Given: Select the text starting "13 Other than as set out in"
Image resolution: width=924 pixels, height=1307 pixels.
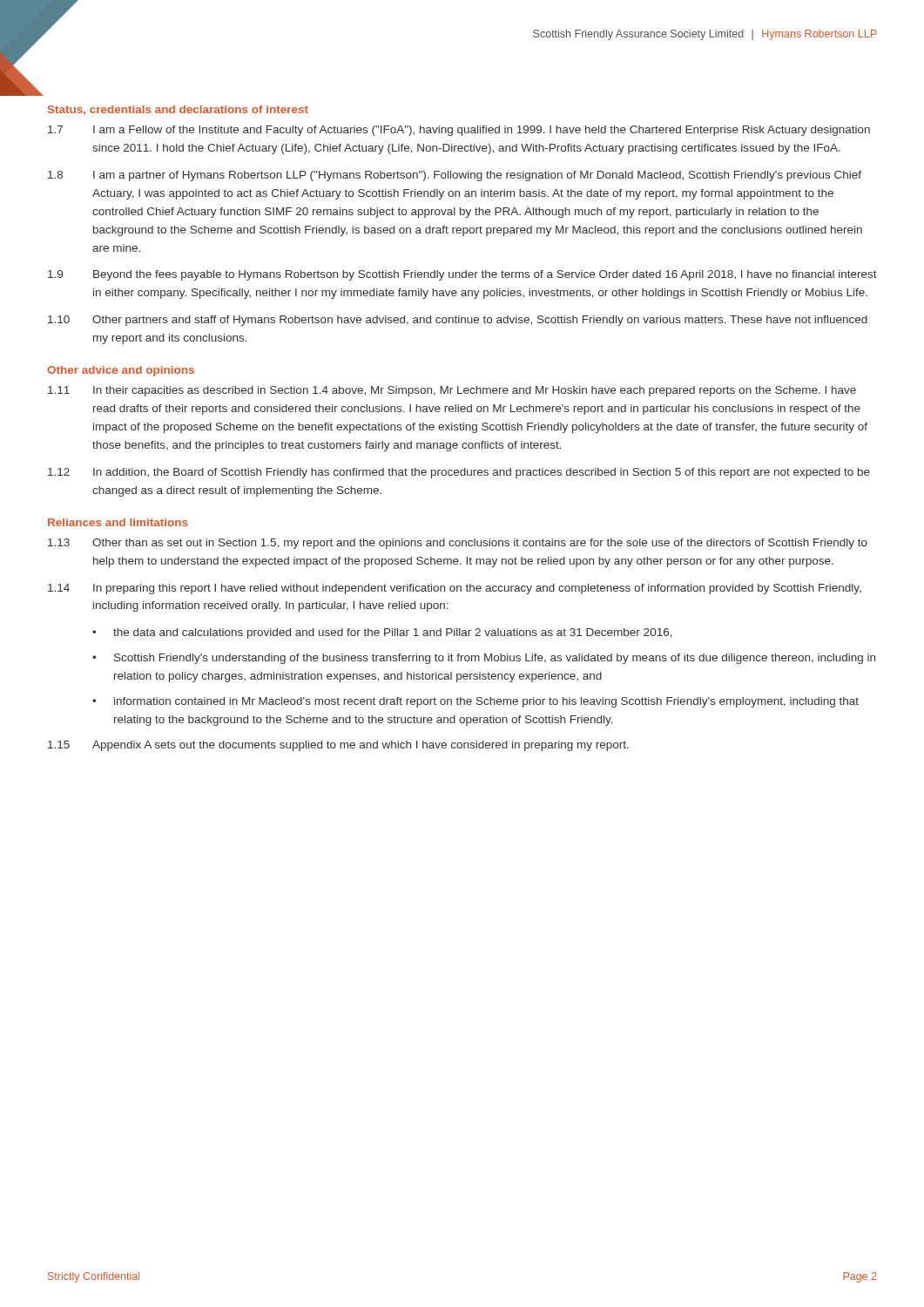Looking at the screenshot, I should pos(462,552).
